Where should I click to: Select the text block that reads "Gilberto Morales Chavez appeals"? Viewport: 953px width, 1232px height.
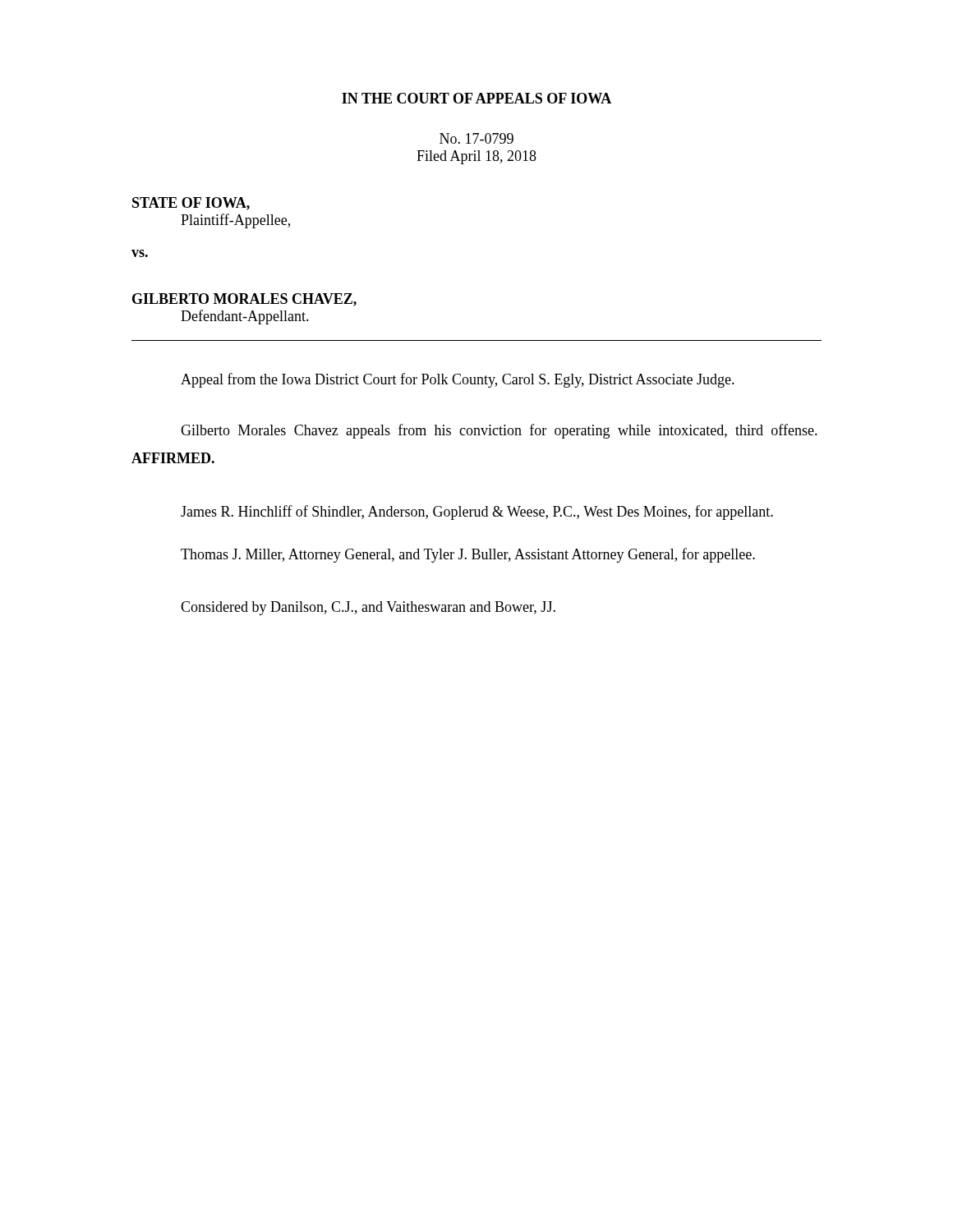pyautogui.click(x=476, y=445)
